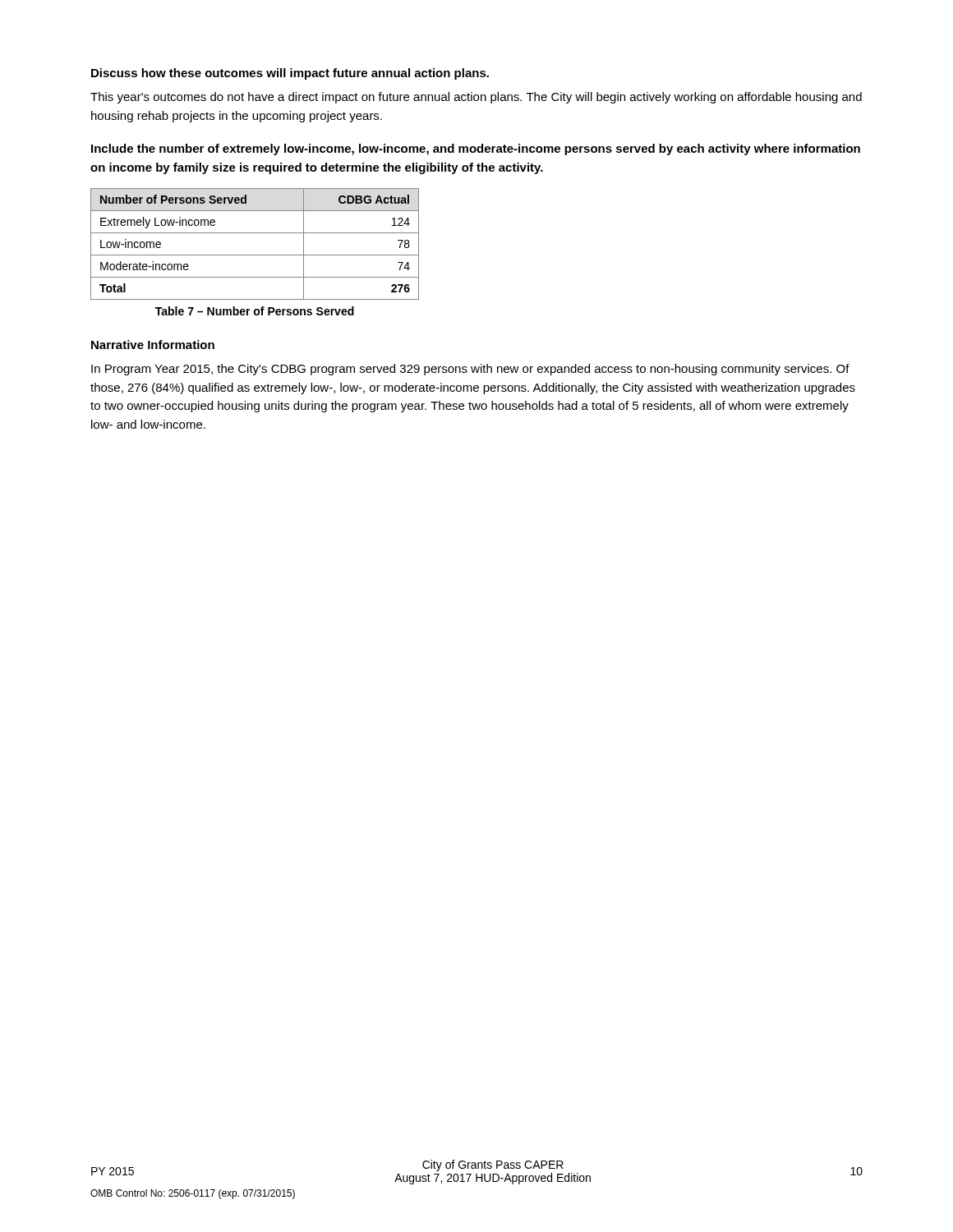Locate the caption that opens with "Table 7 – Number of"
The width and height of the screenshot is (953, 1232).
coord(255,311)
